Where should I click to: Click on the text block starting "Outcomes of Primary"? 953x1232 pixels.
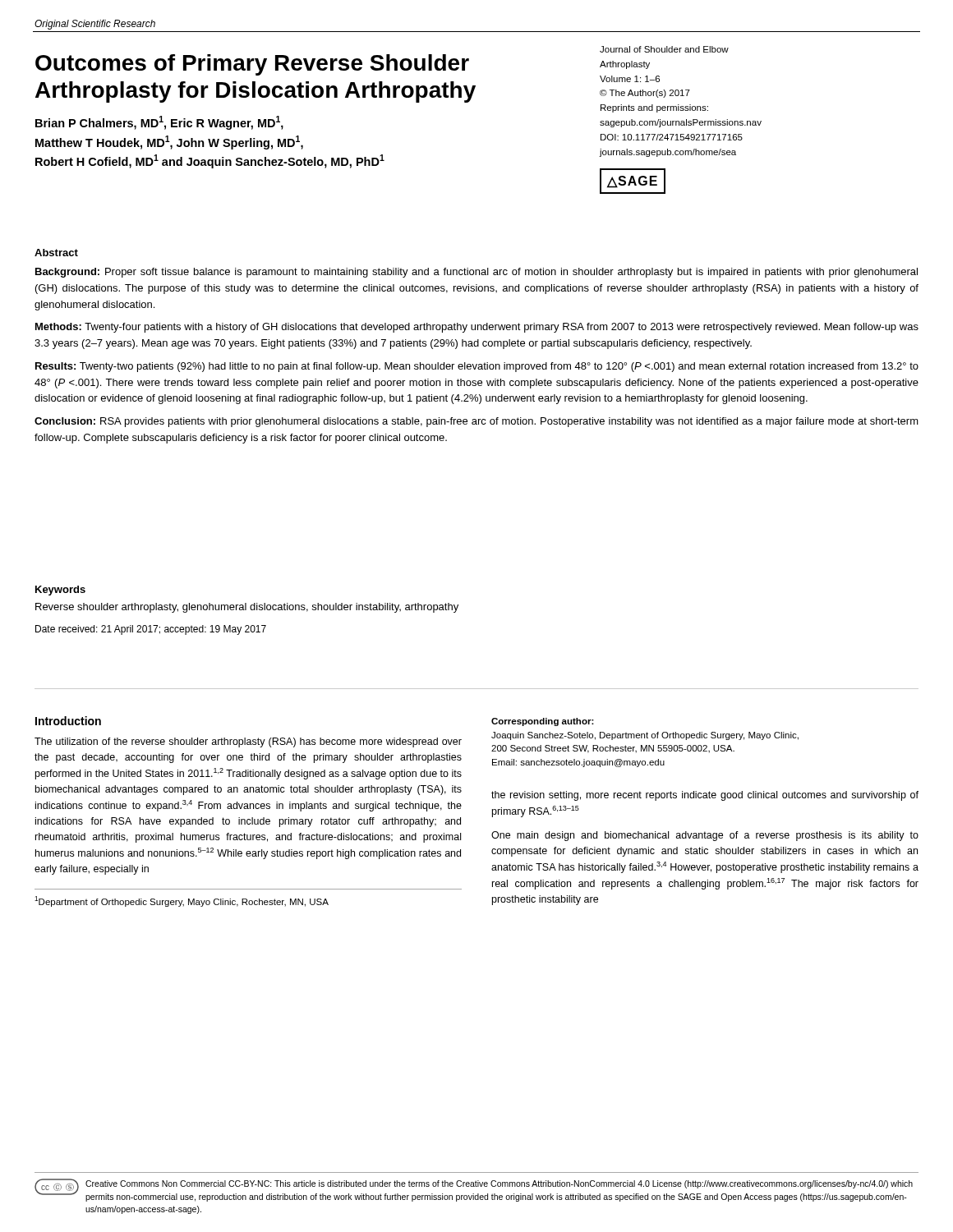[306, 76]
